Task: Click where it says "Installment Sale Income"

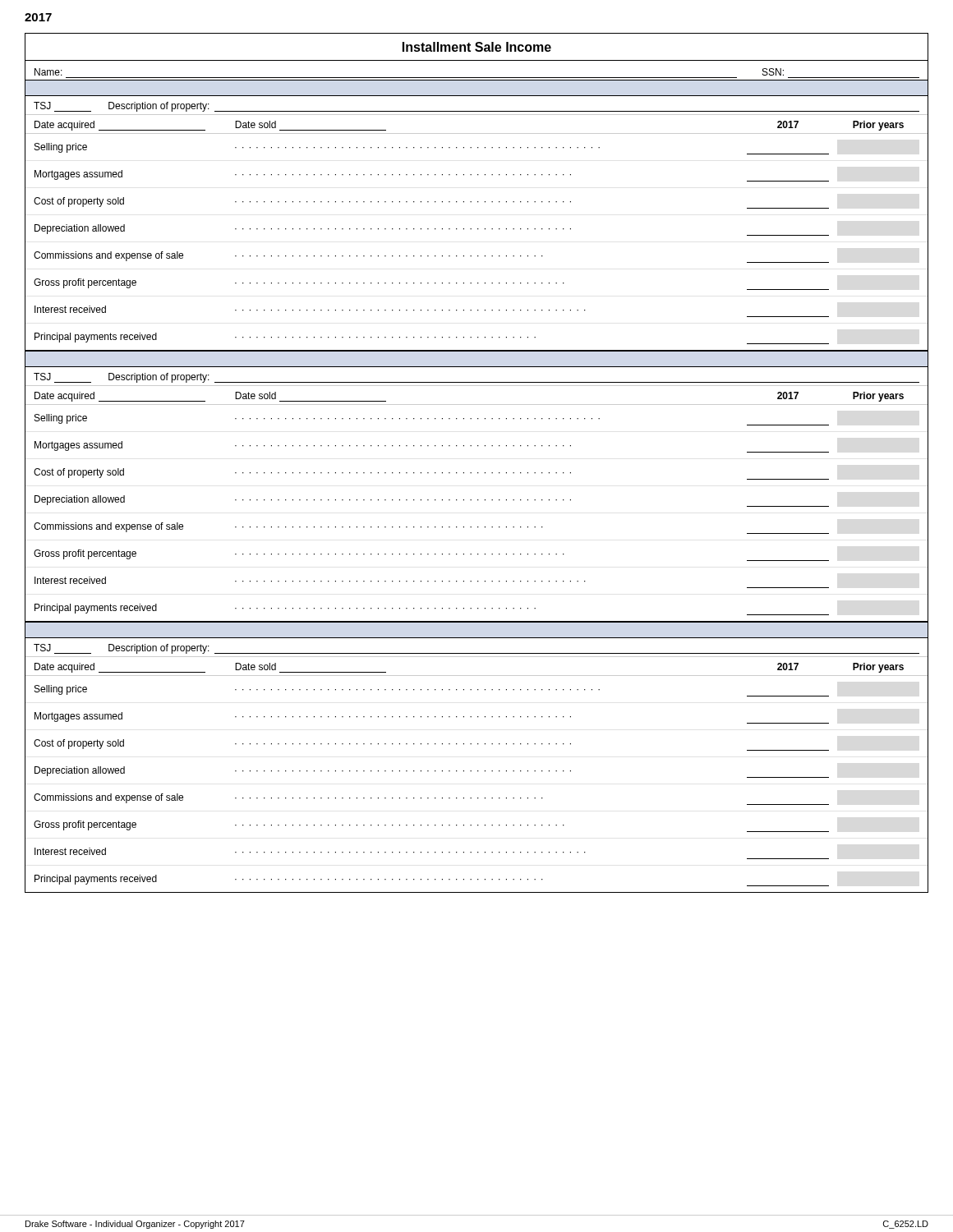Action: (x=476, y=47)
